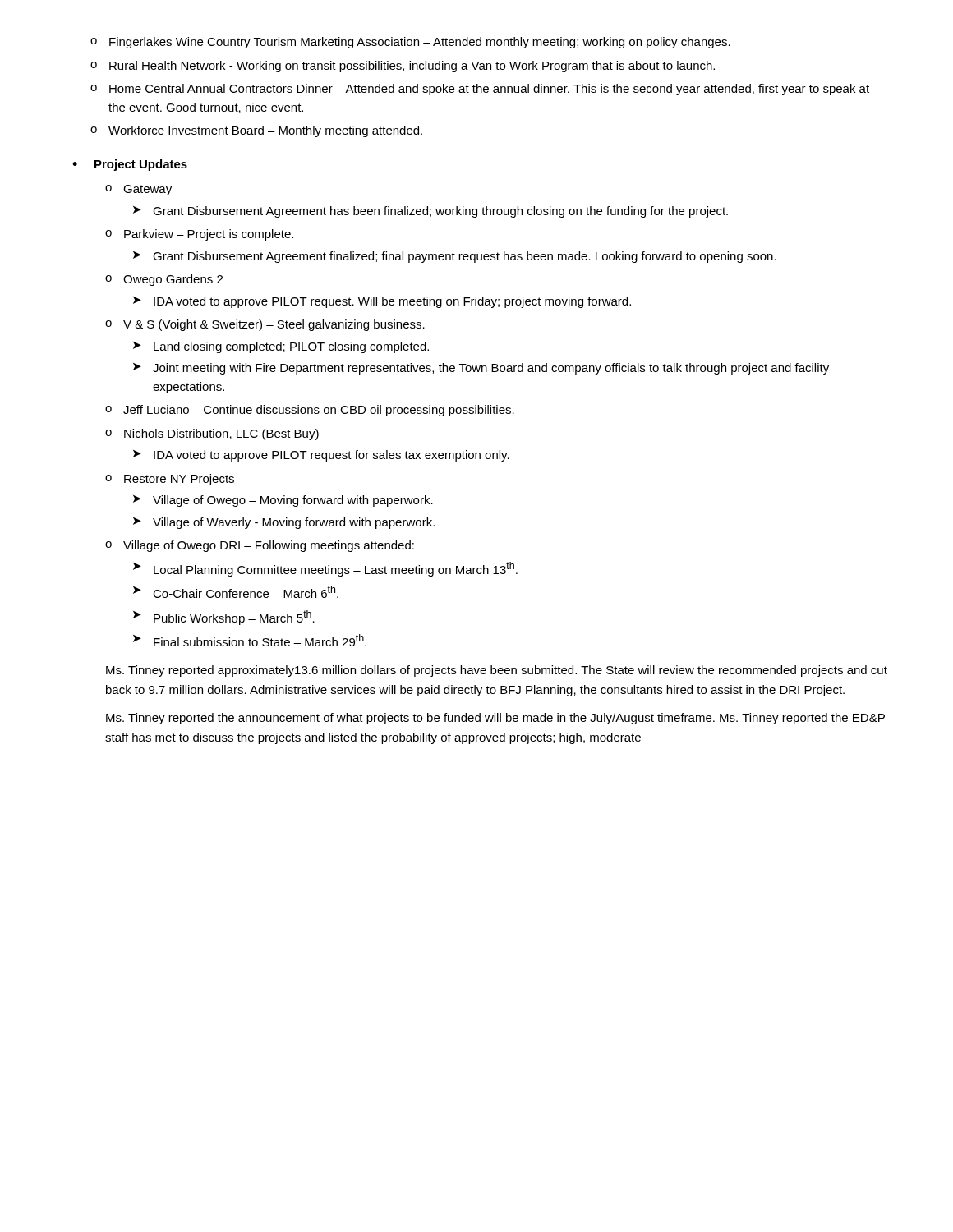Image resolution: width=953 pixels, height=1232 pixels.
Task: Select the region starting "Ms. Tinney reported approximately13.6 million dollars"
Action: 496,679
